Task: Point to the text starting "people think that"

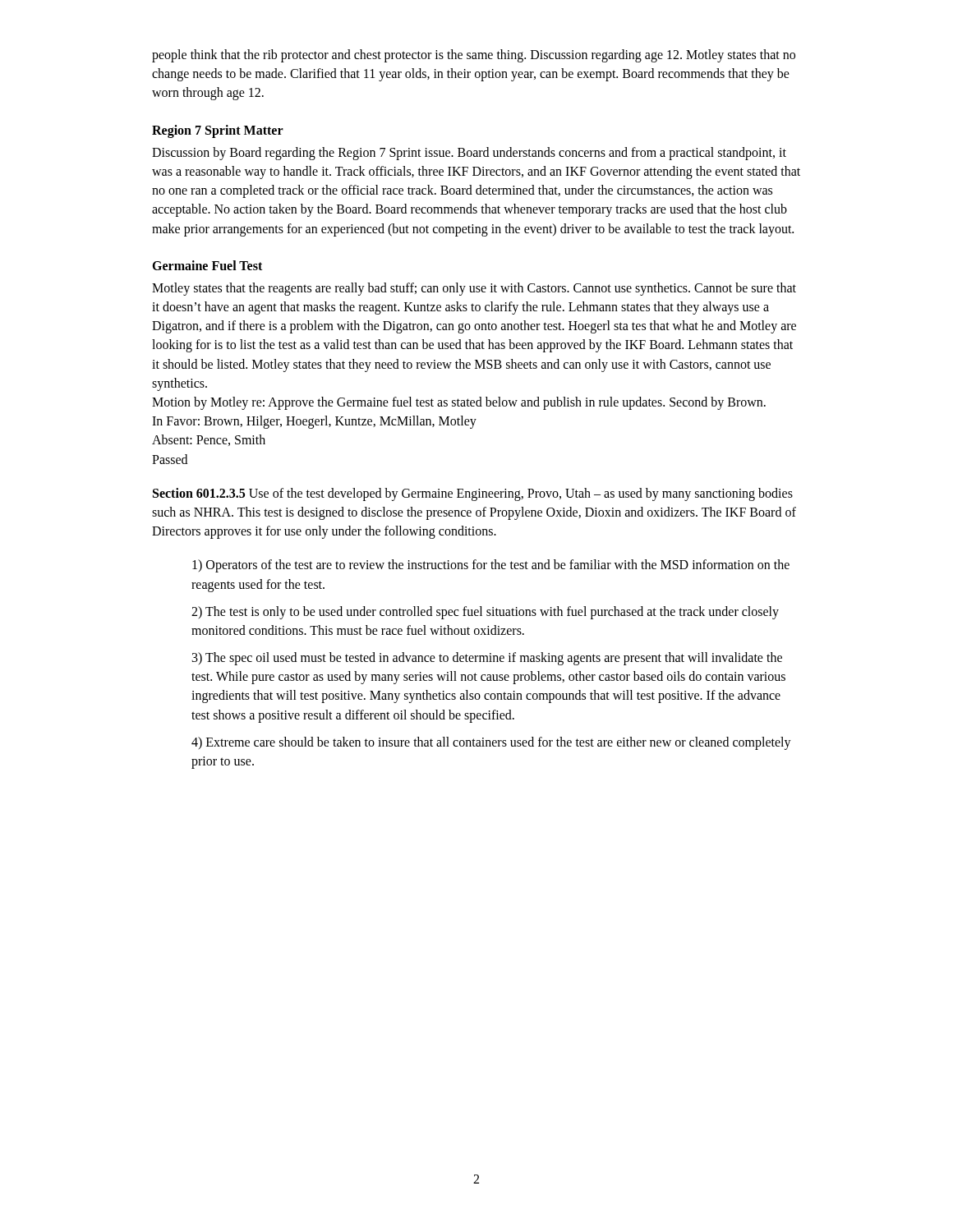Action: click(474, 74)
